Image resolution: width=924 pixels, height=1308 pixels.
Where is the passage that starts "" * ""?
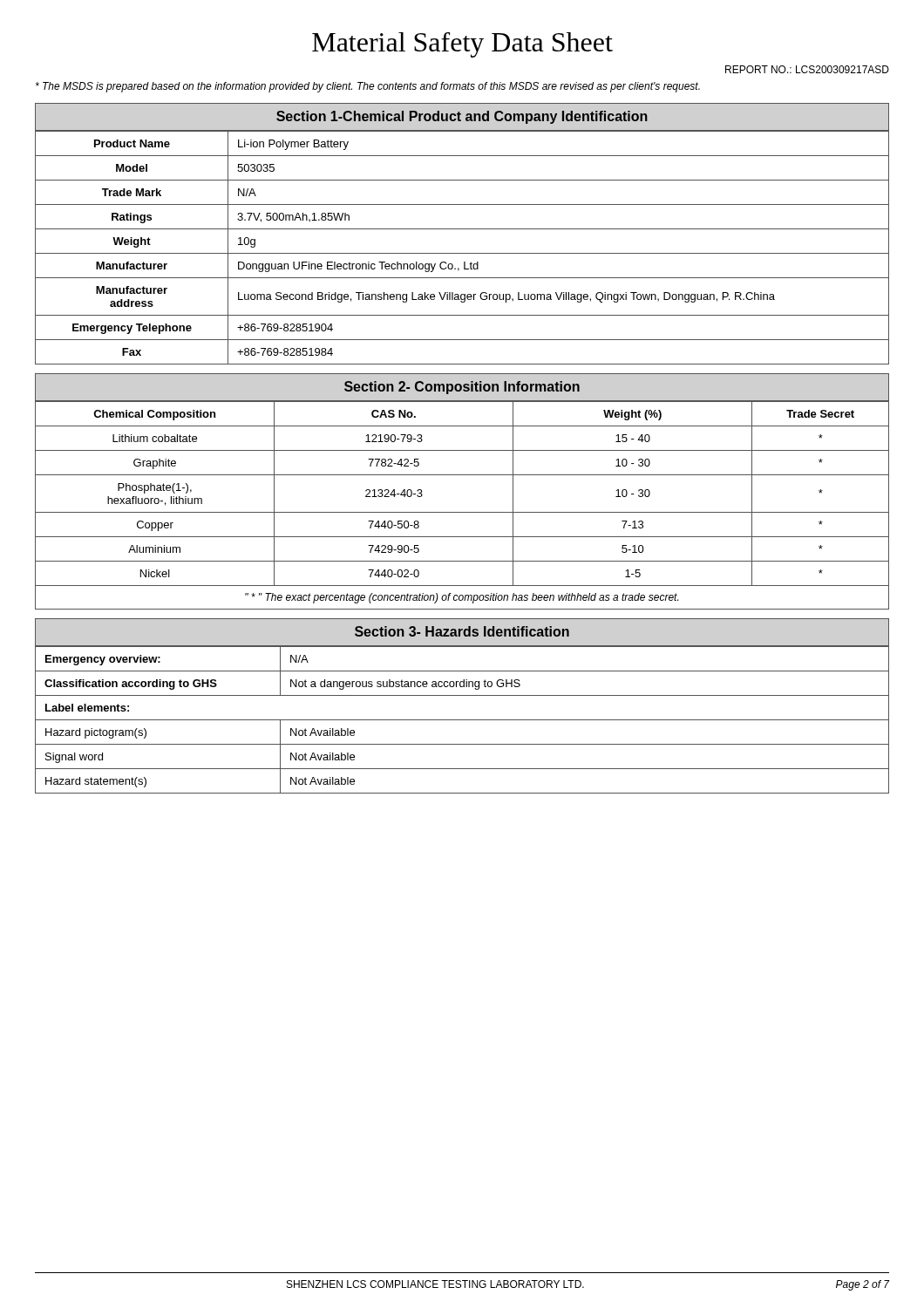462,597
